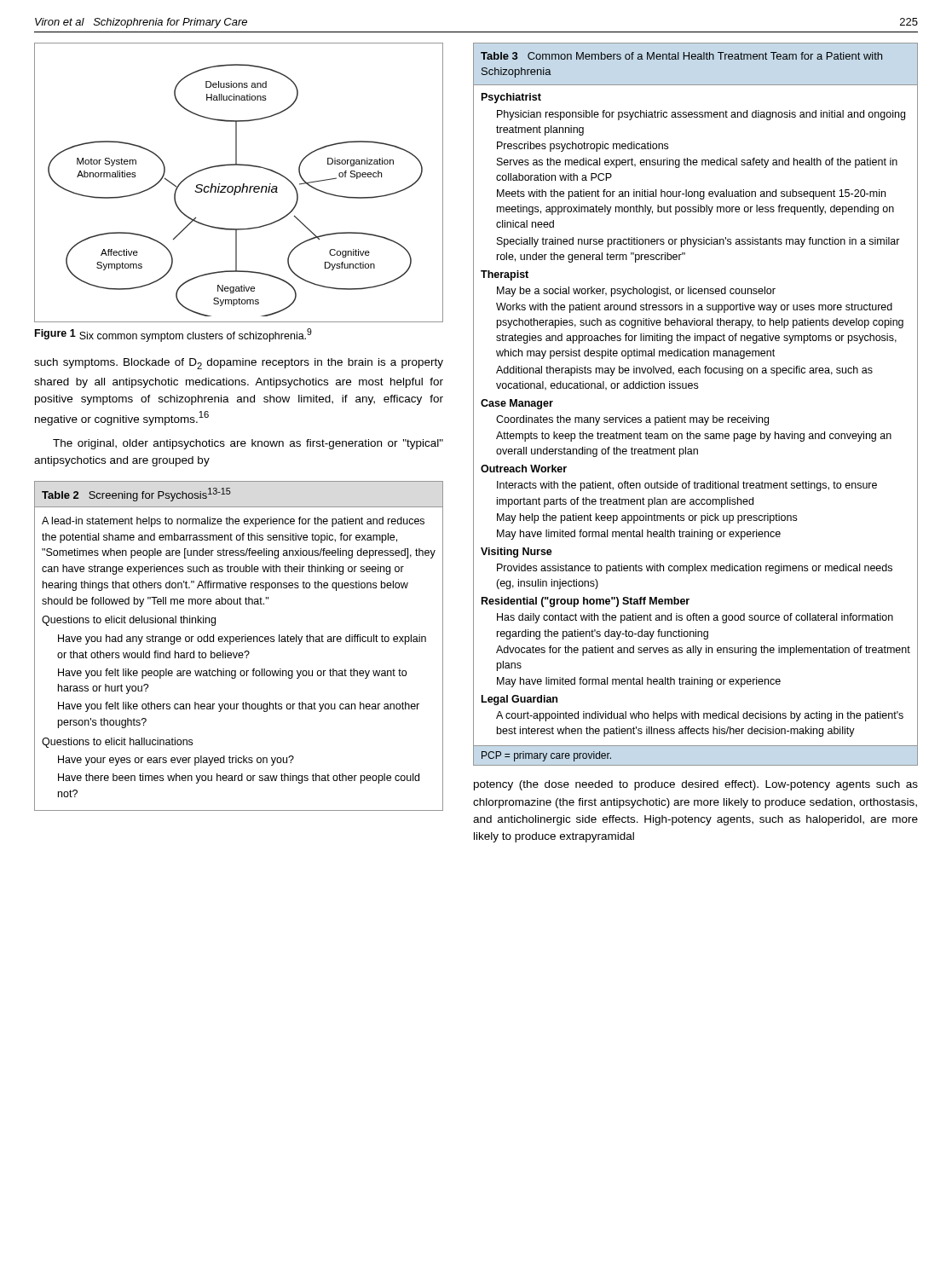Select the text starting "such symptoms. Blockade of D2 dopamine receptors"
The image size is (952, 1279).
(x=239, y=390)
